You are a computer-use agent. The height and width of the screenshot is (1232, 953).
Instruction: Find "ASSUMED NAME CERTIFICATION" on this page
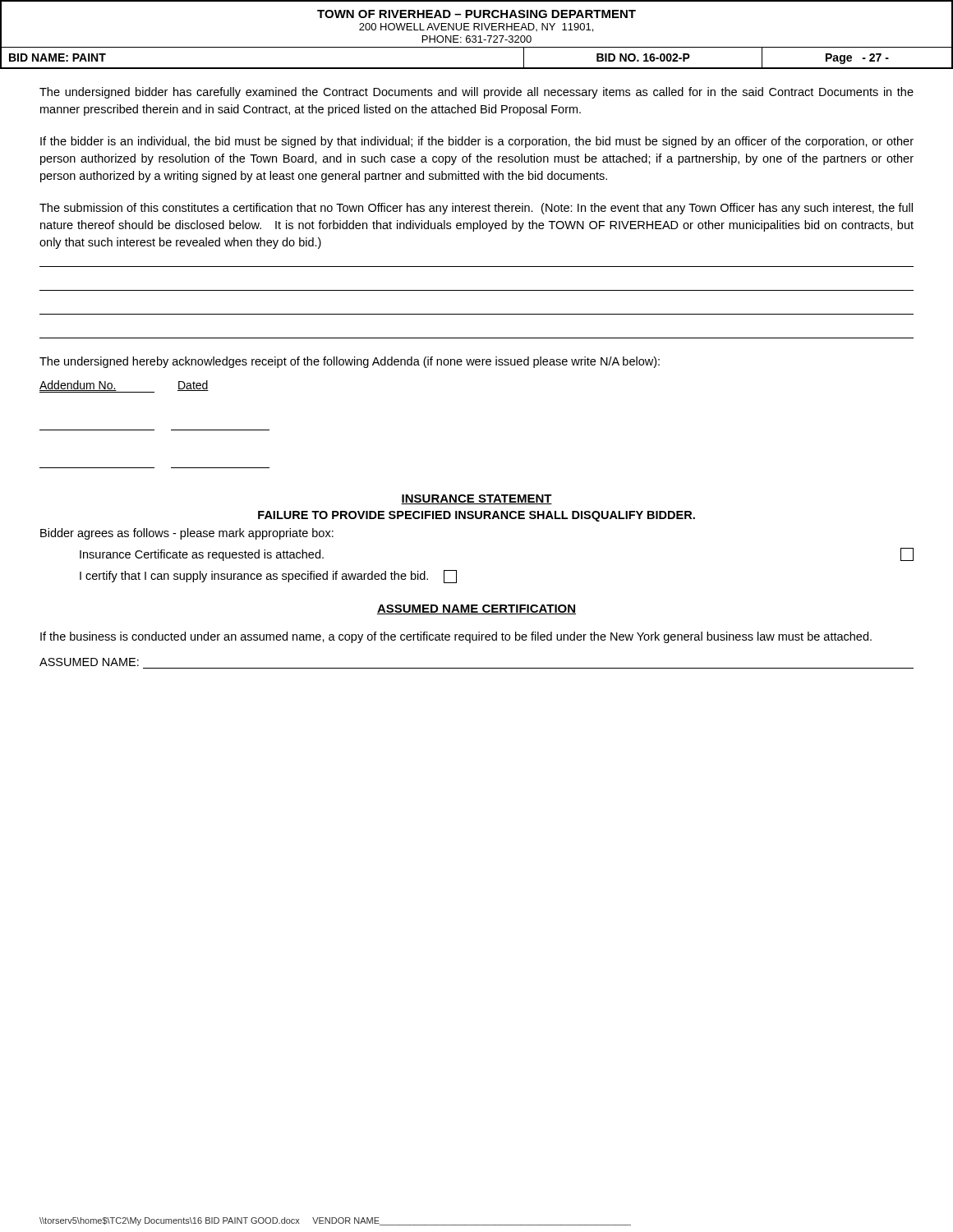pyautogui.click(x=476, y=608)
